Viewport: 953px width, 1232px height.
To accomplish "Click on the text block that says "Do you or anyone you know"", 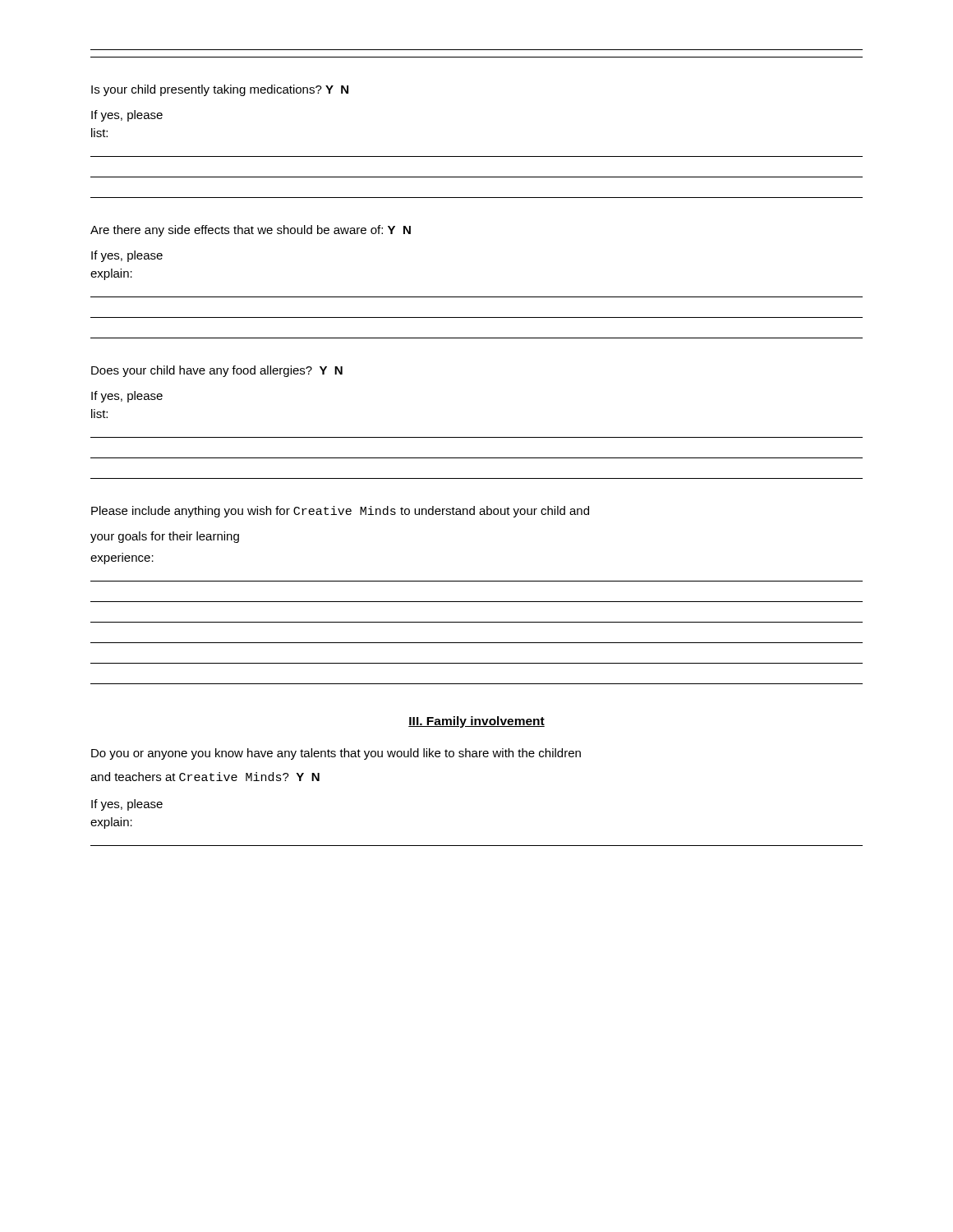I will point(336,754).
